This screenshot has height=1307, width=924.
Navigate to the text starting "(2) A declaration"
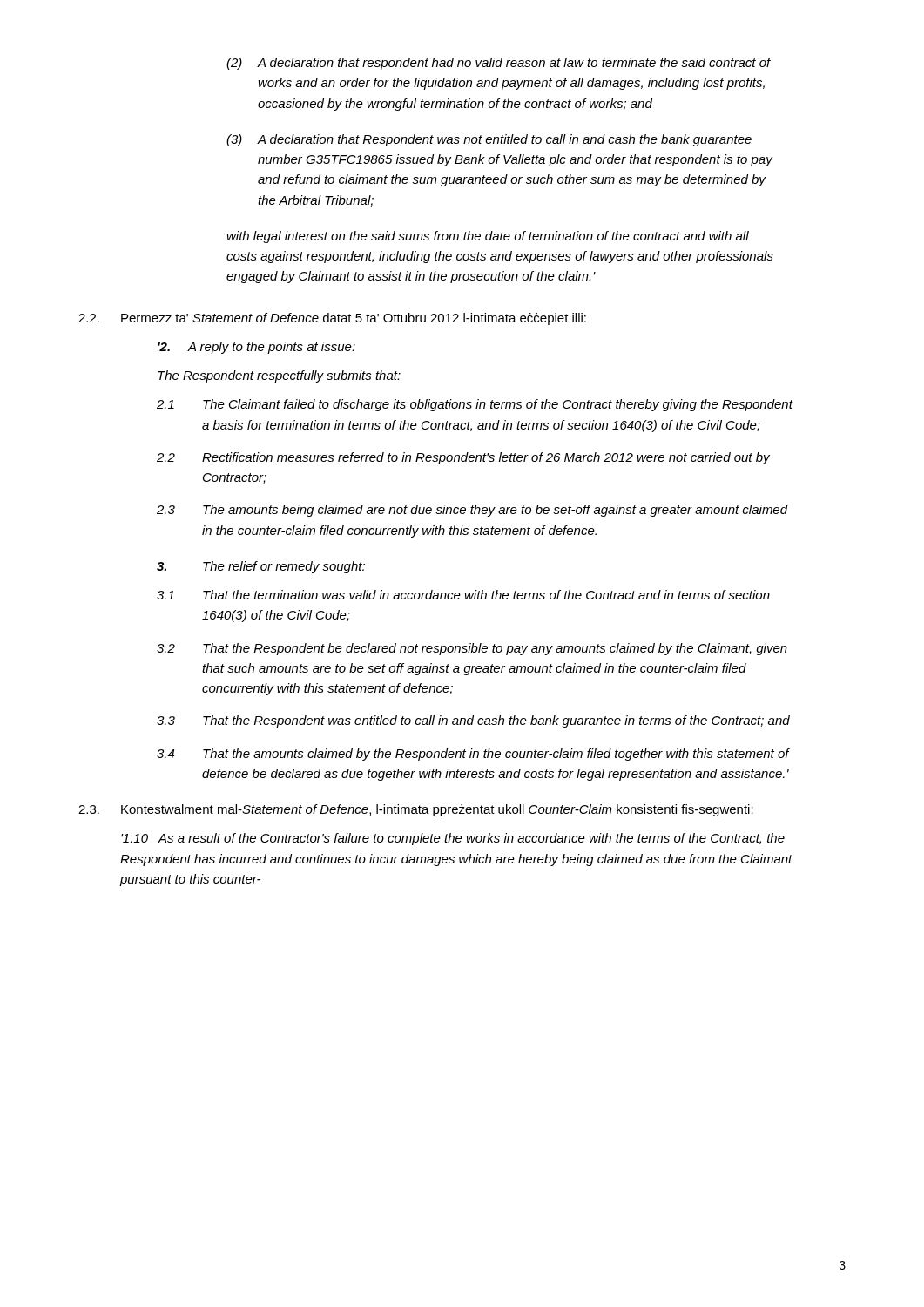pos(501,83)
